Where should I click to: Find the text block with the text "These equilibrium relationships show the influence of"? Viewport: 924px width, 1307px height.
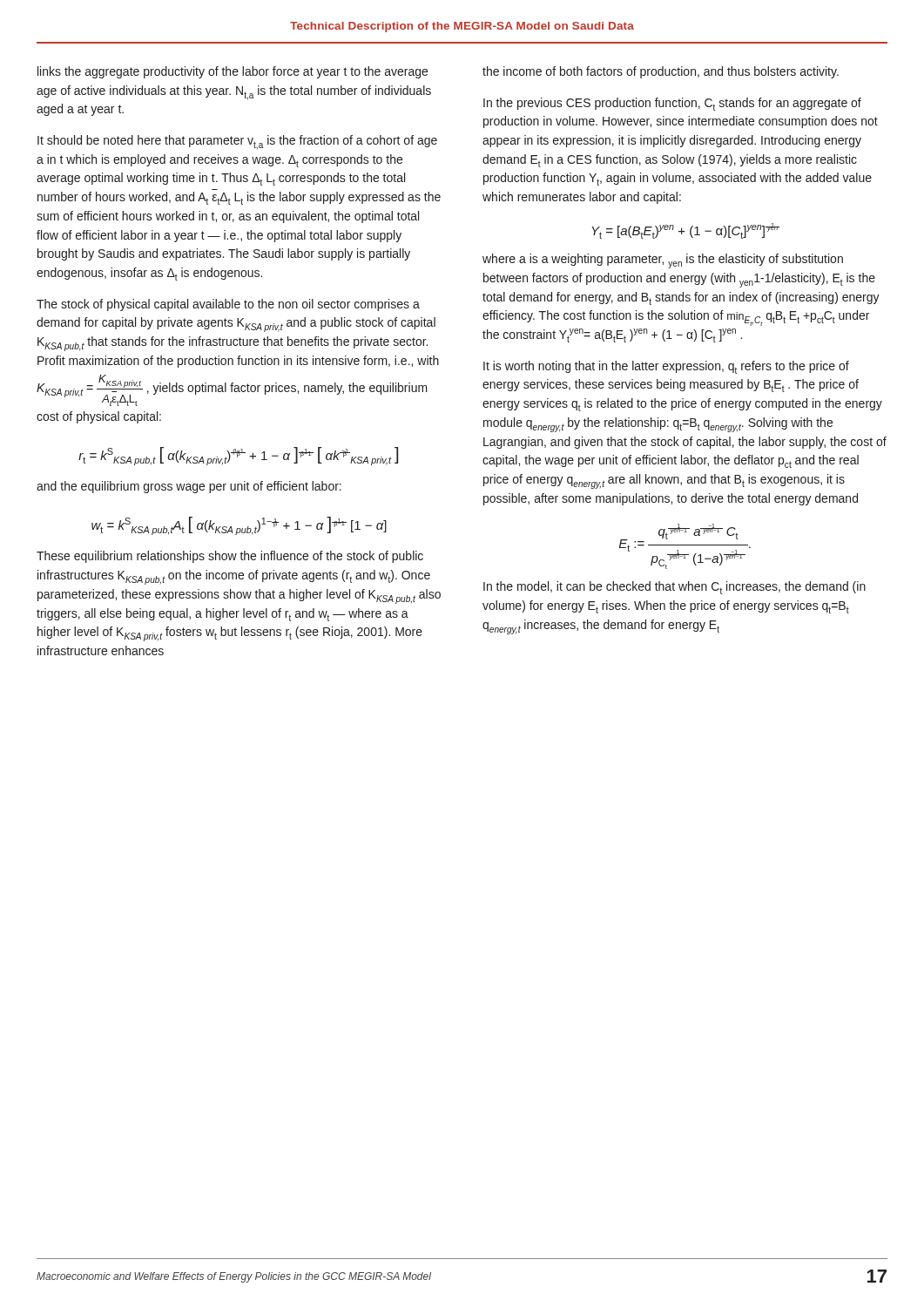pyautogui.click(x=239, y=604)
